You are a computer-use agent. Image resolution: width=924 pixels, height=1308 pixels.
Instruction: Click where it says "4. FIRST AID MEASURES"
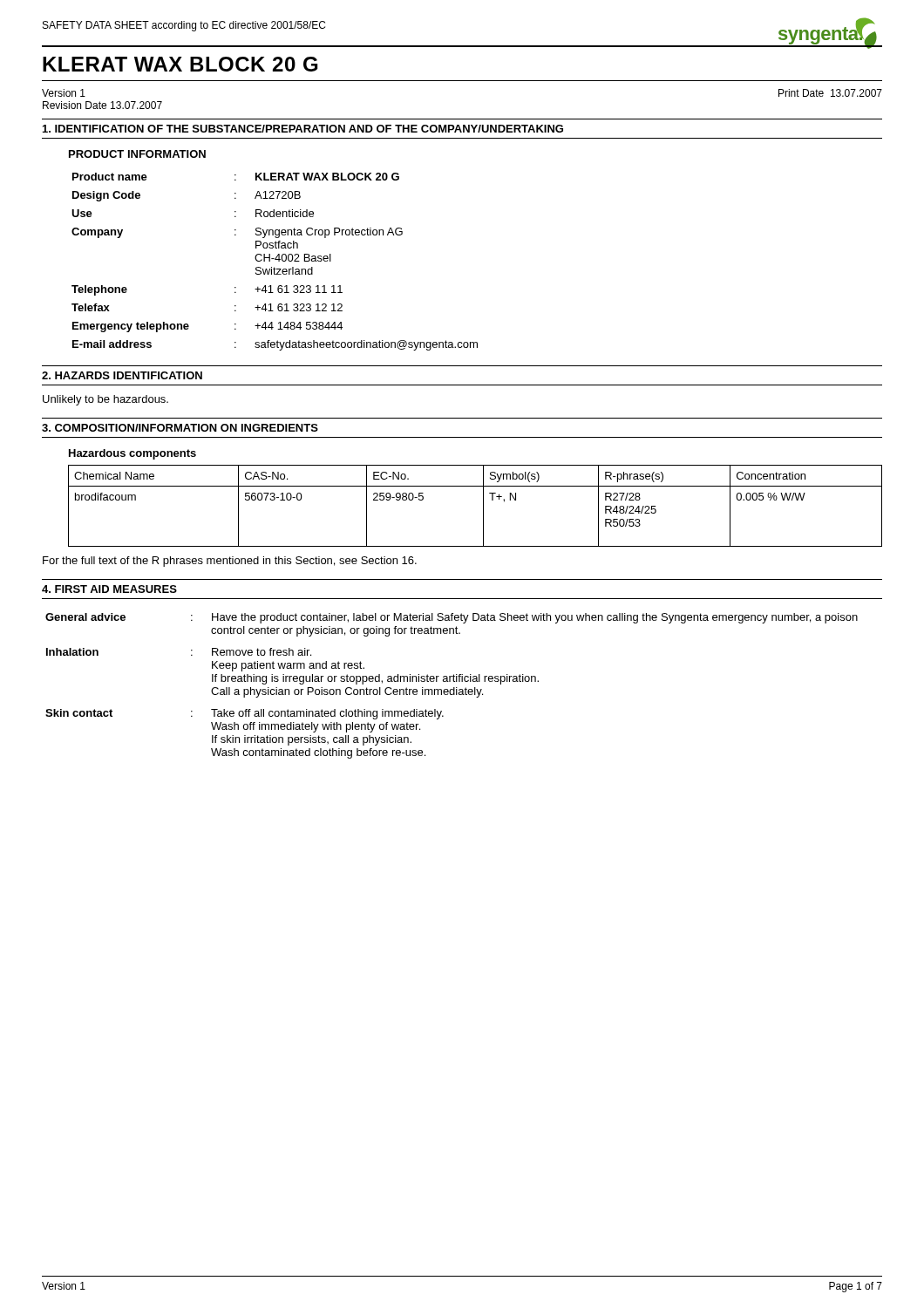pyautogui.click(x=109, y=589)
